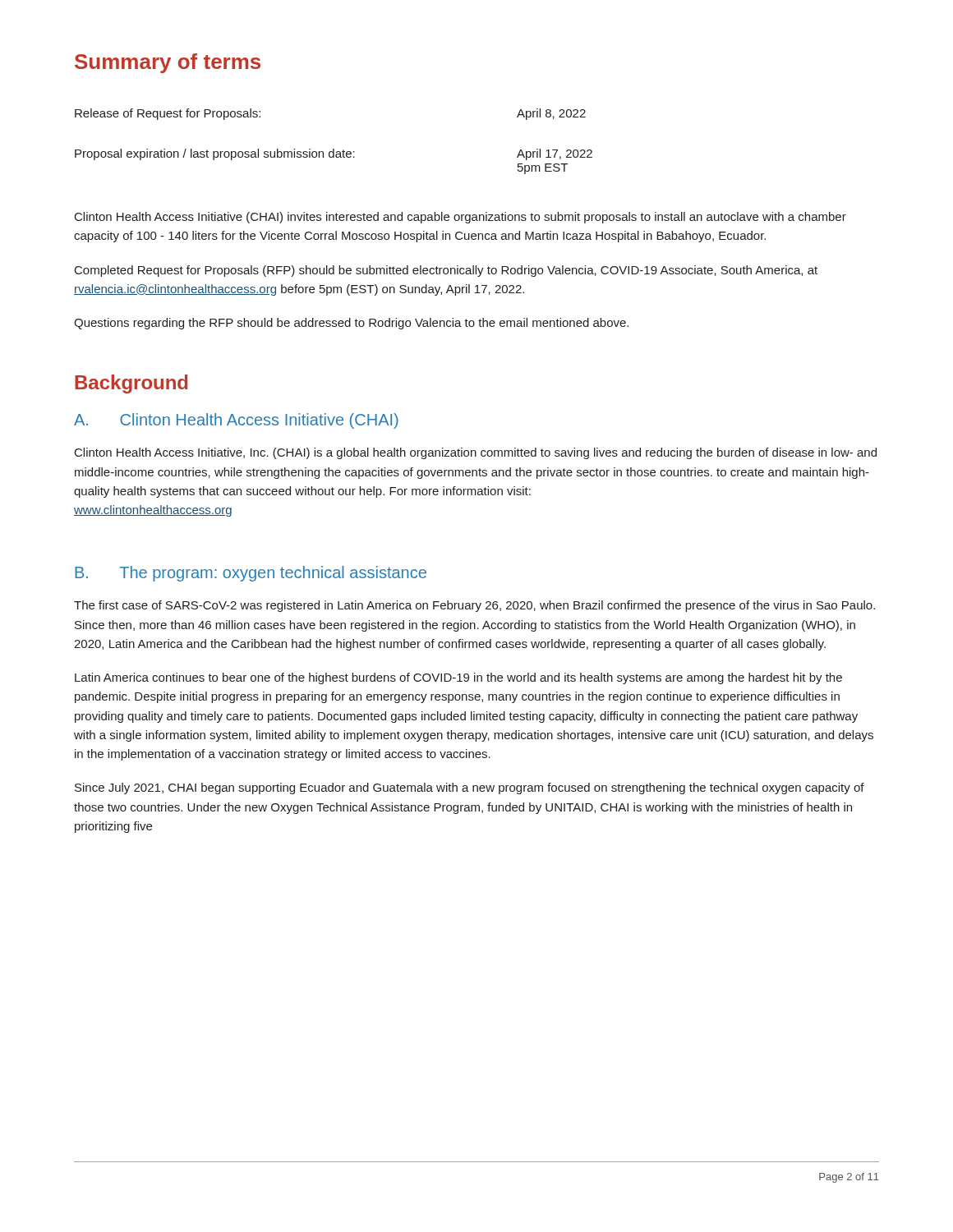Point to the region starting "Completed Request for Proposals"
Image resolution: width=953 pixels, height=1232 pixels.
pyautogui.click(x=446, y=279)
